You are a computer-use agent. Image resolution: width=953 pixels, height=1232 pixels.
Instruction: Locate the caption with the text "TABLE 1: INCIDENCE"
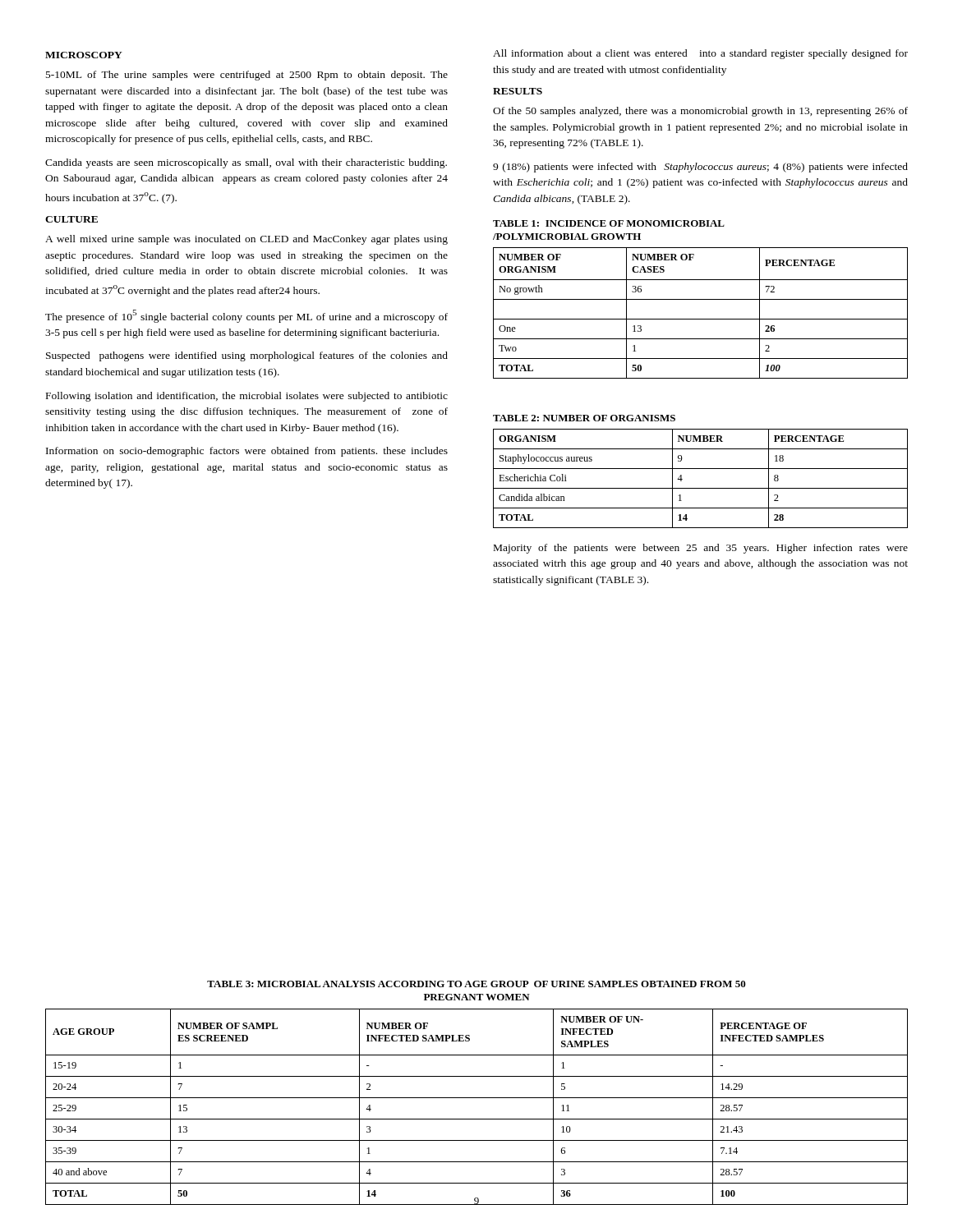(609, 229)
